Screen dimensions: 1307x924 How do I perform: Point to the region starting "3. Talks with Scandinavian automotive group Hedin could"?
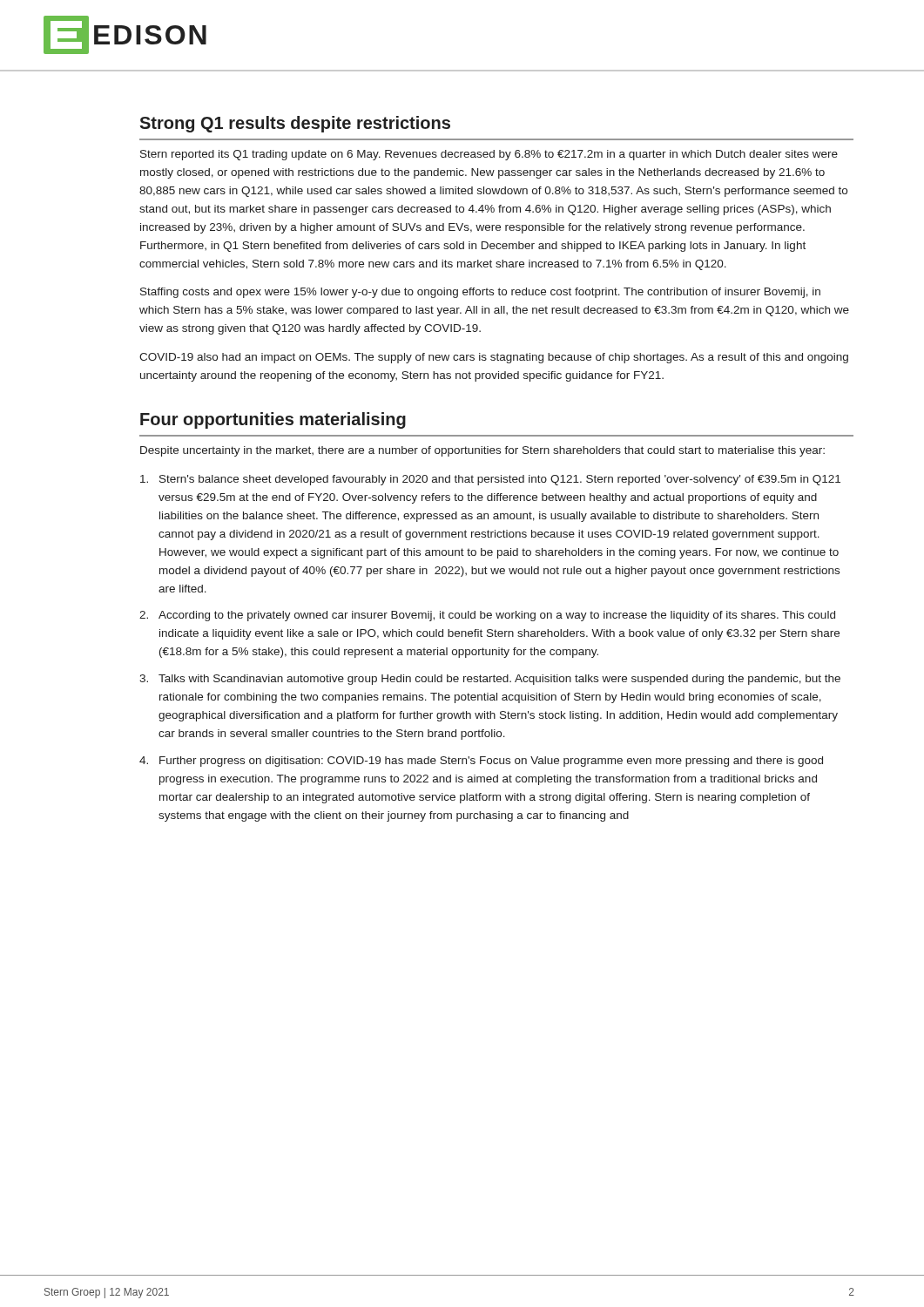(x=496, y=707)
